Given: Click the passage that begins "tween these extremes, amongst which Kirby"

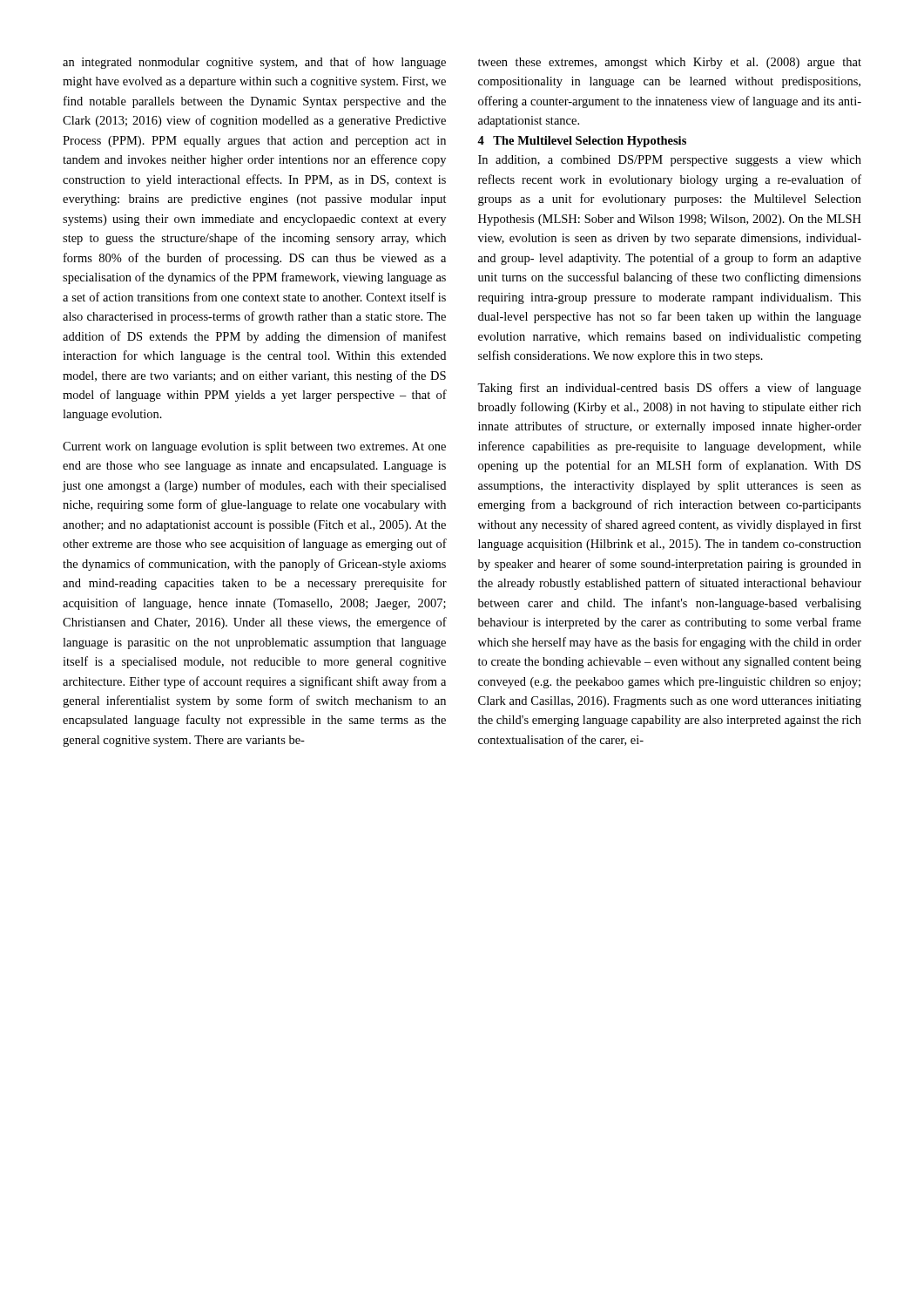Looking at the screenshot, I should (x=669, y=91).
